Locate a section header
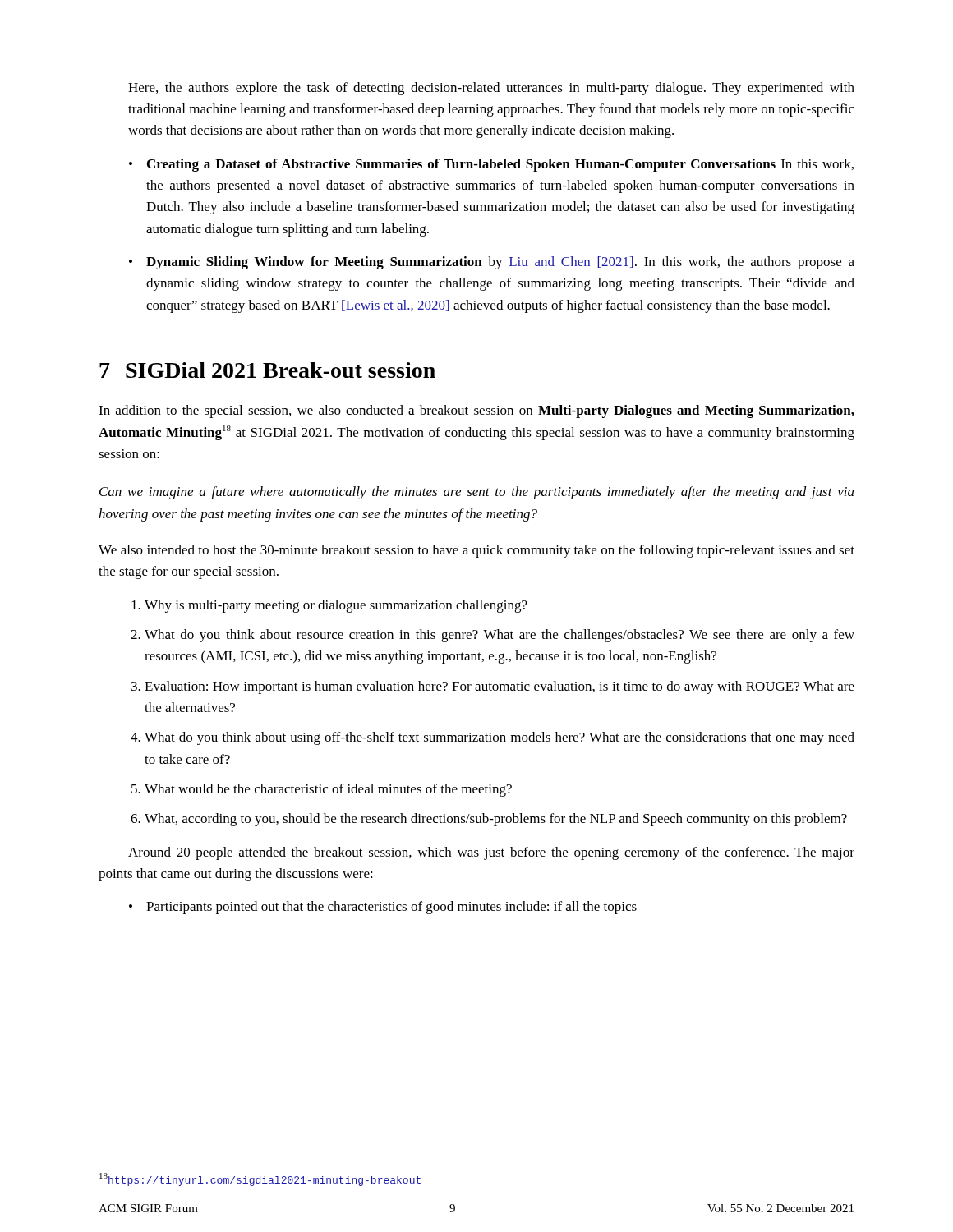This screenshot has width=953, height=1232. 267,370
